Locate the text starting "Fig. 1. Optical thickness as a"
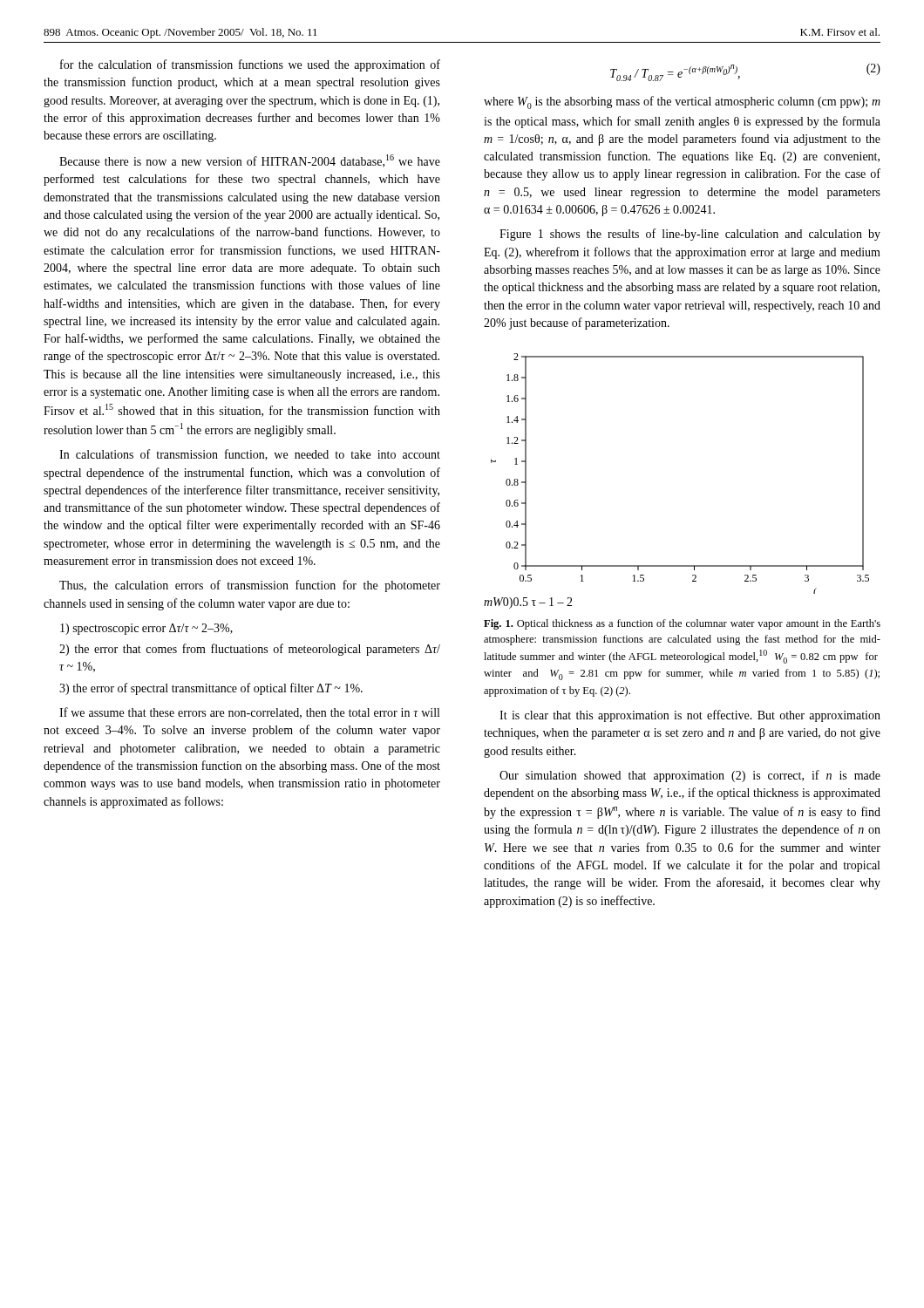The height and width of the screenshot is (1308, 924). (x=682, y=657)
